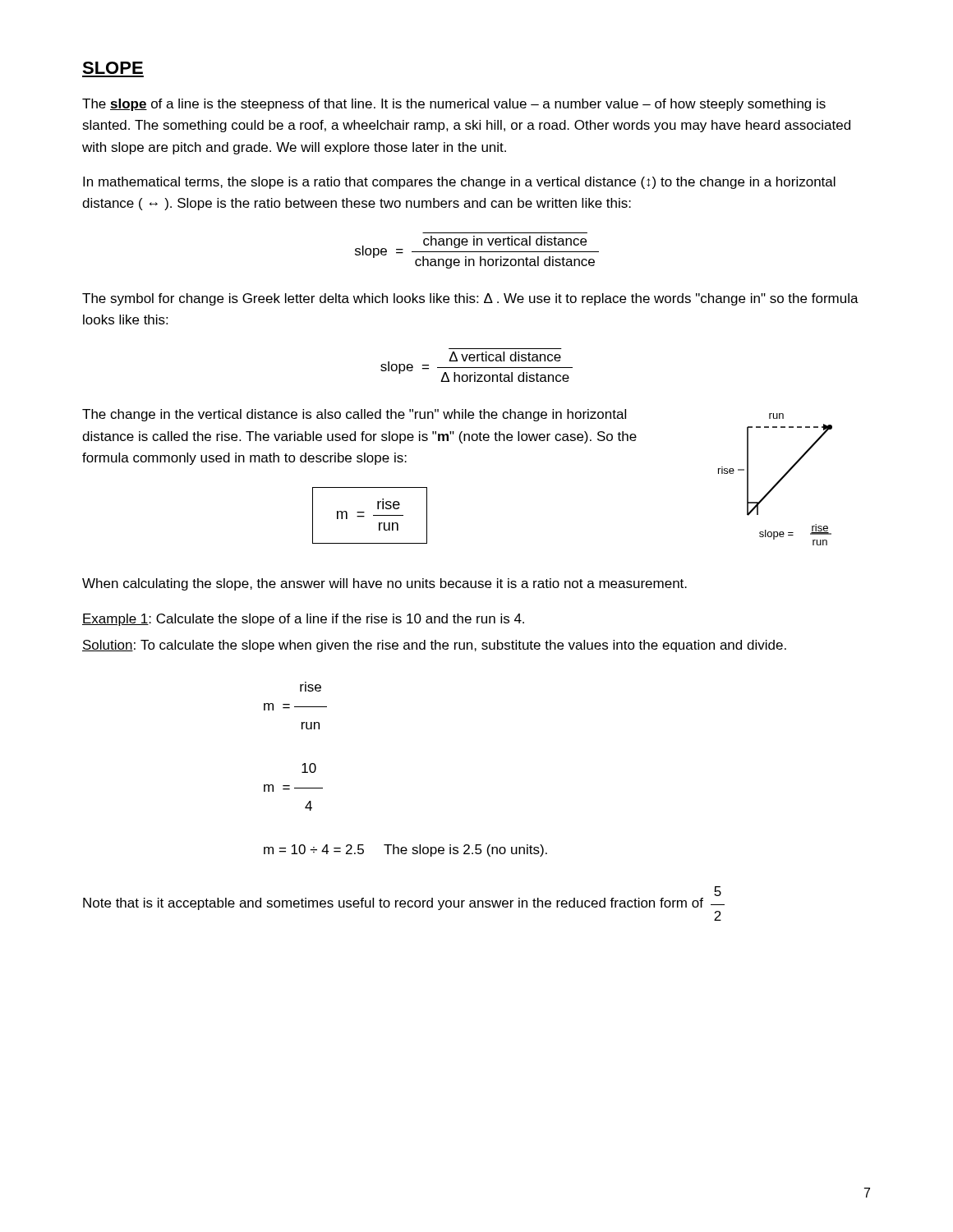Click a illustration
953x1232 pixels.
pyautogui.click(x=785, y=480)
